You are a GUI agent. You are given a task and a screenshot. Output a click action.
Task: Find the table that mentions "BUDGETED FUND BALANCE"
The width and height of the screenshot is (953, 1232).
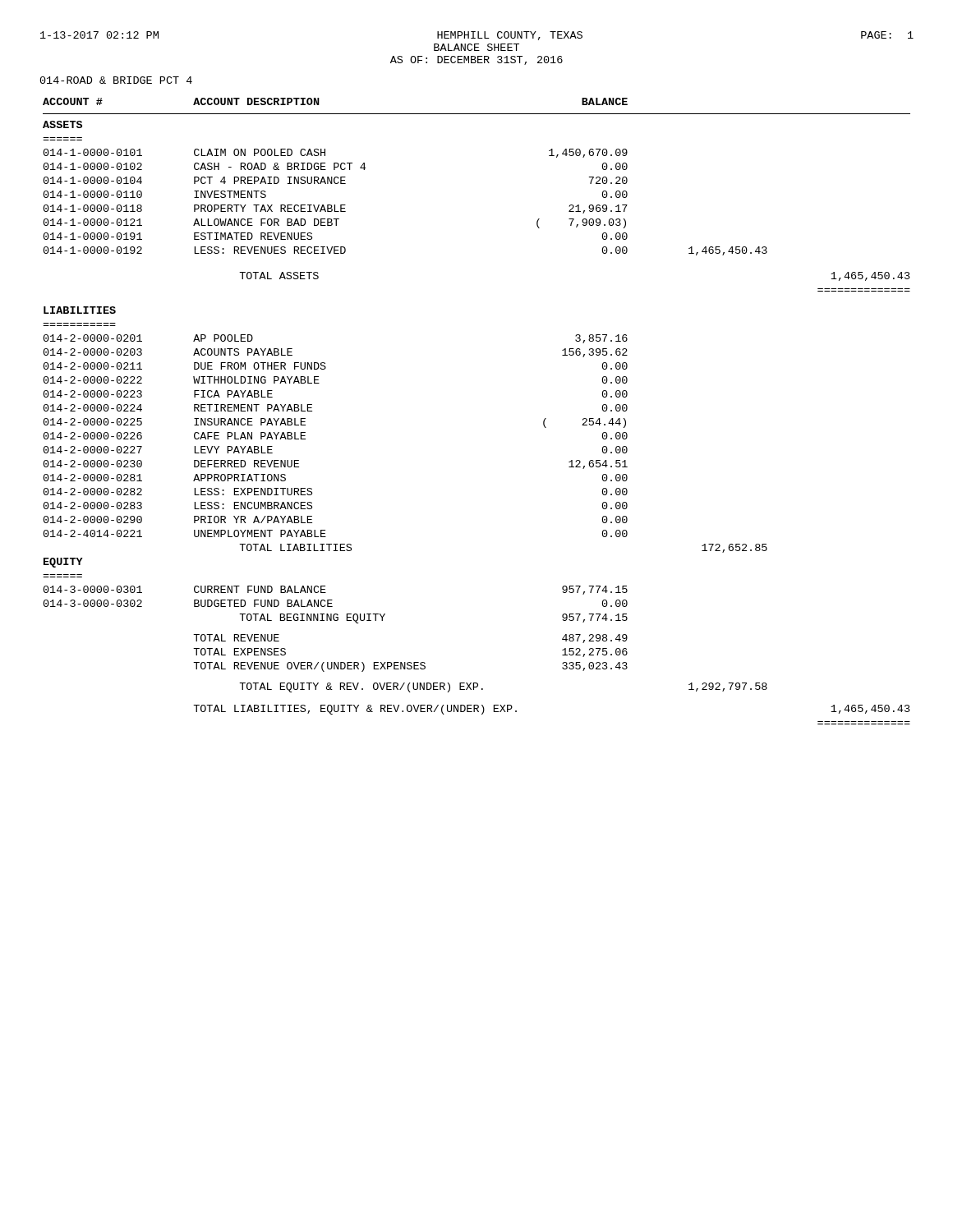click(x=476, y=413)
